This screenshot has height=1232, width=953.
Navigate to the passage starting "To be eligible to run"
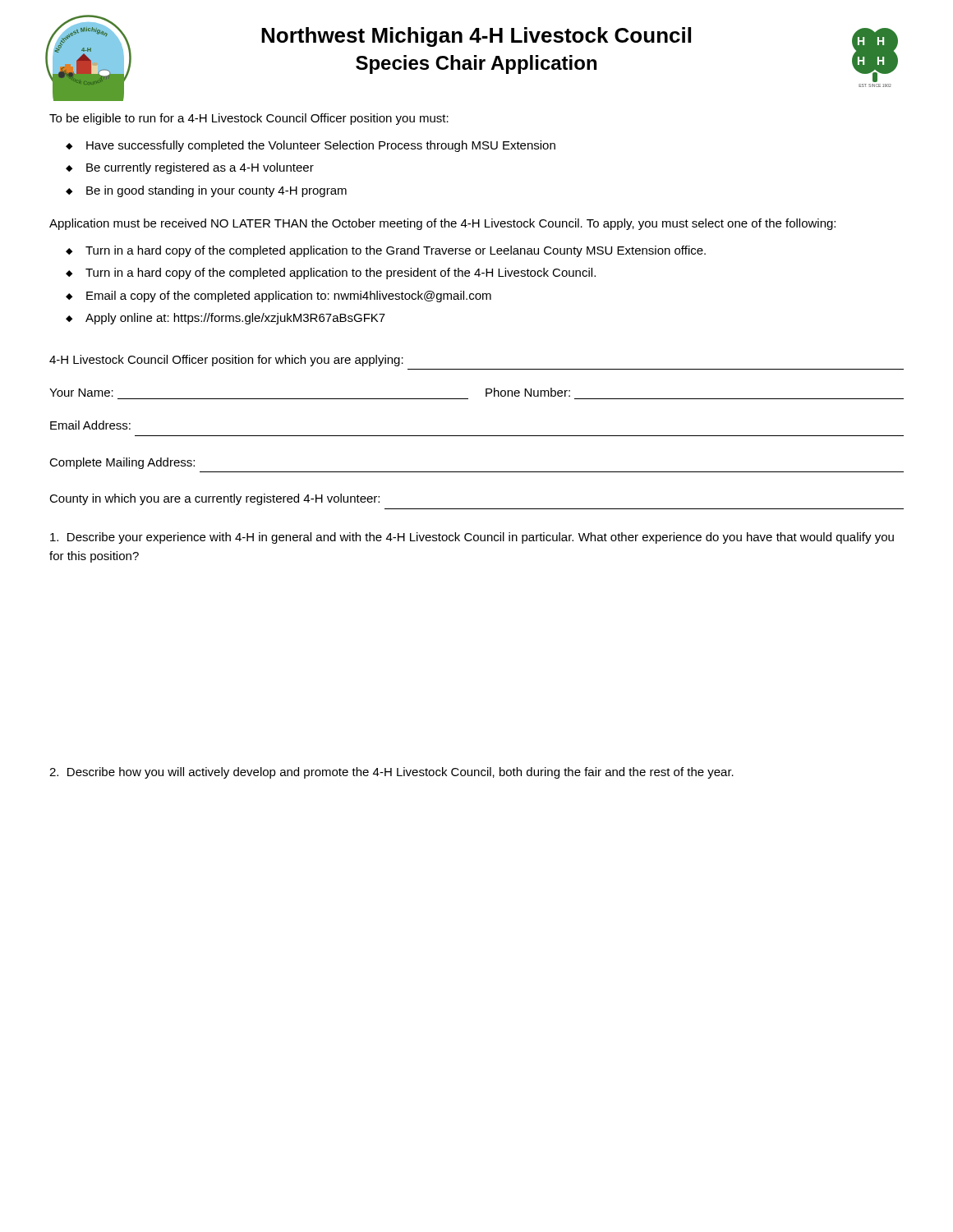pos(249,118)
